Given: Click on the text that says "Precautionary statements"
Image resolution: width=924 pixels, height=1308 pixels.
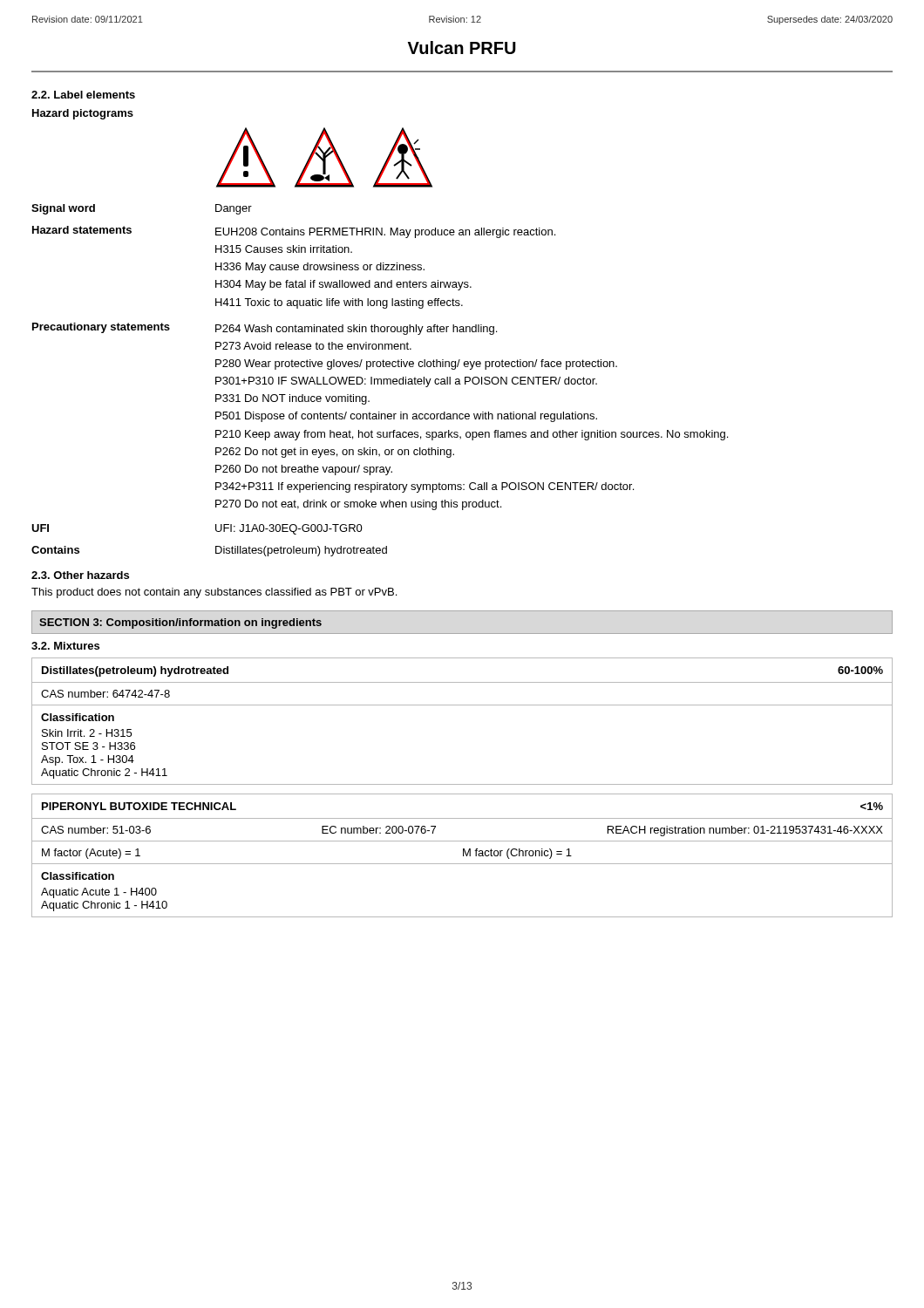Looking at the screenshot, I should point(101,326).
